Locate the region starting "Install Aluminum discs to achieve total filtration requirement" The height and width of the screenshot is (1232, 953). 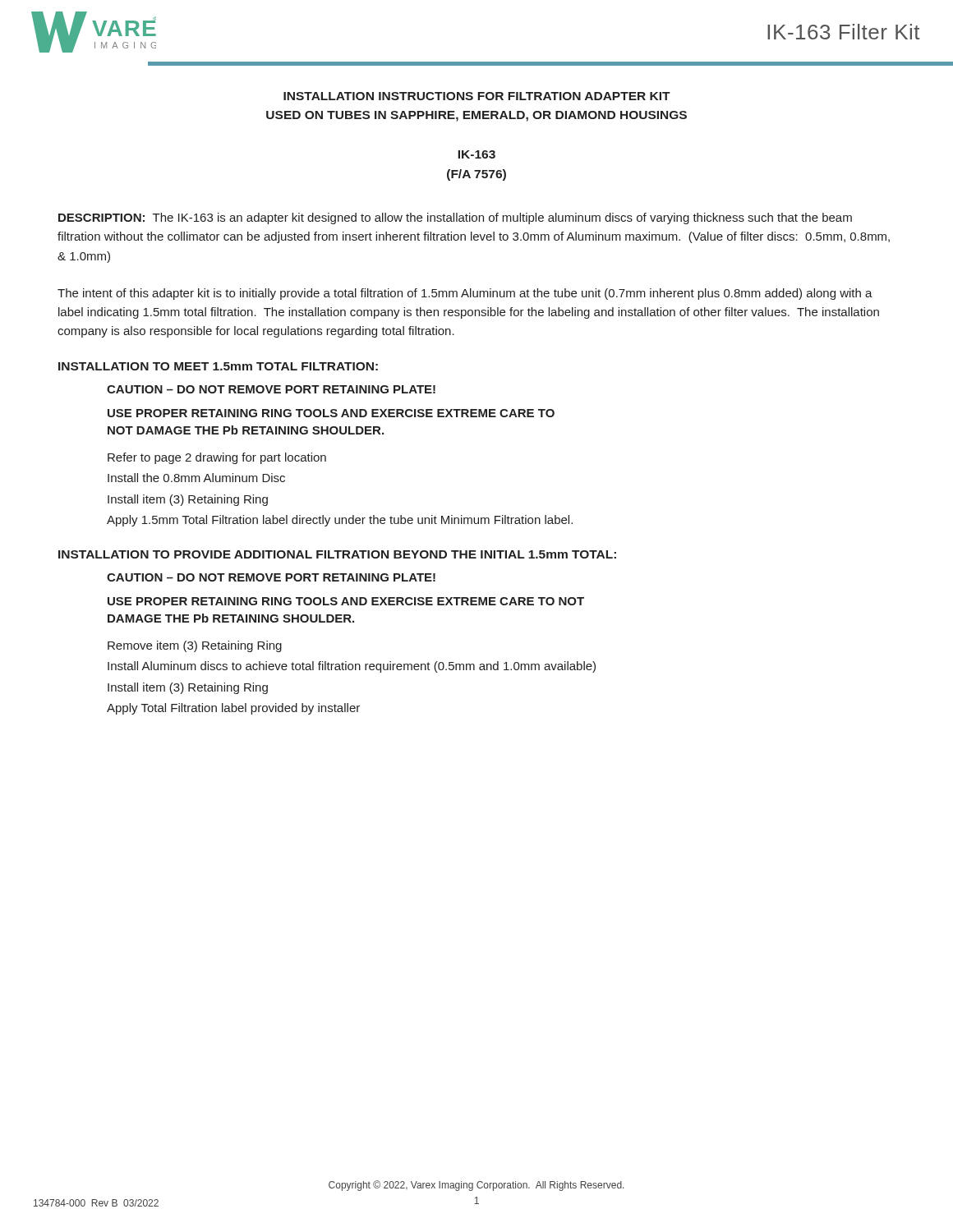tap(352, 666)
